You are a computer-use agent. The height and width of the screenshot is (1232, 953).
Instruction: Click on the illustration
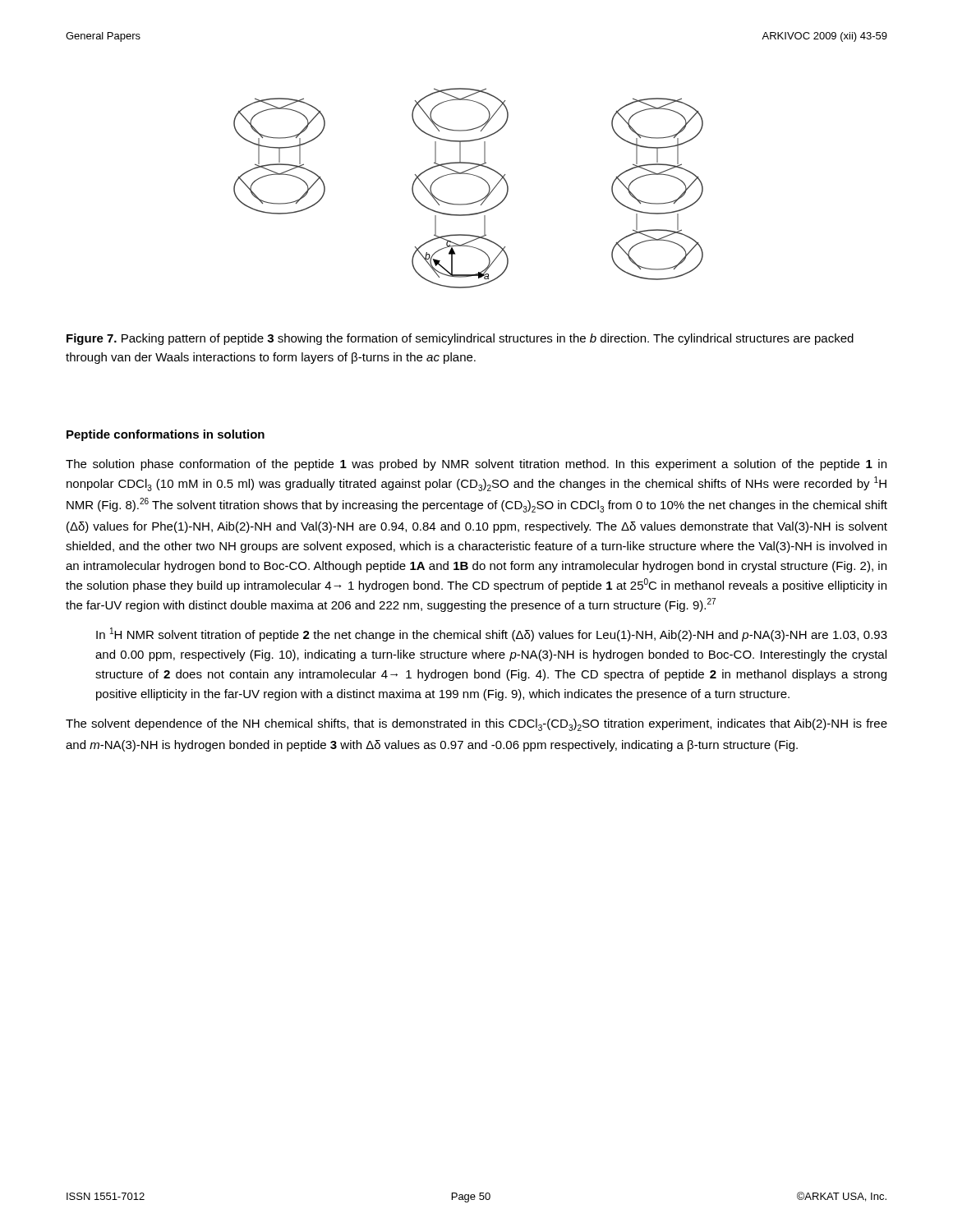point(476,177)
